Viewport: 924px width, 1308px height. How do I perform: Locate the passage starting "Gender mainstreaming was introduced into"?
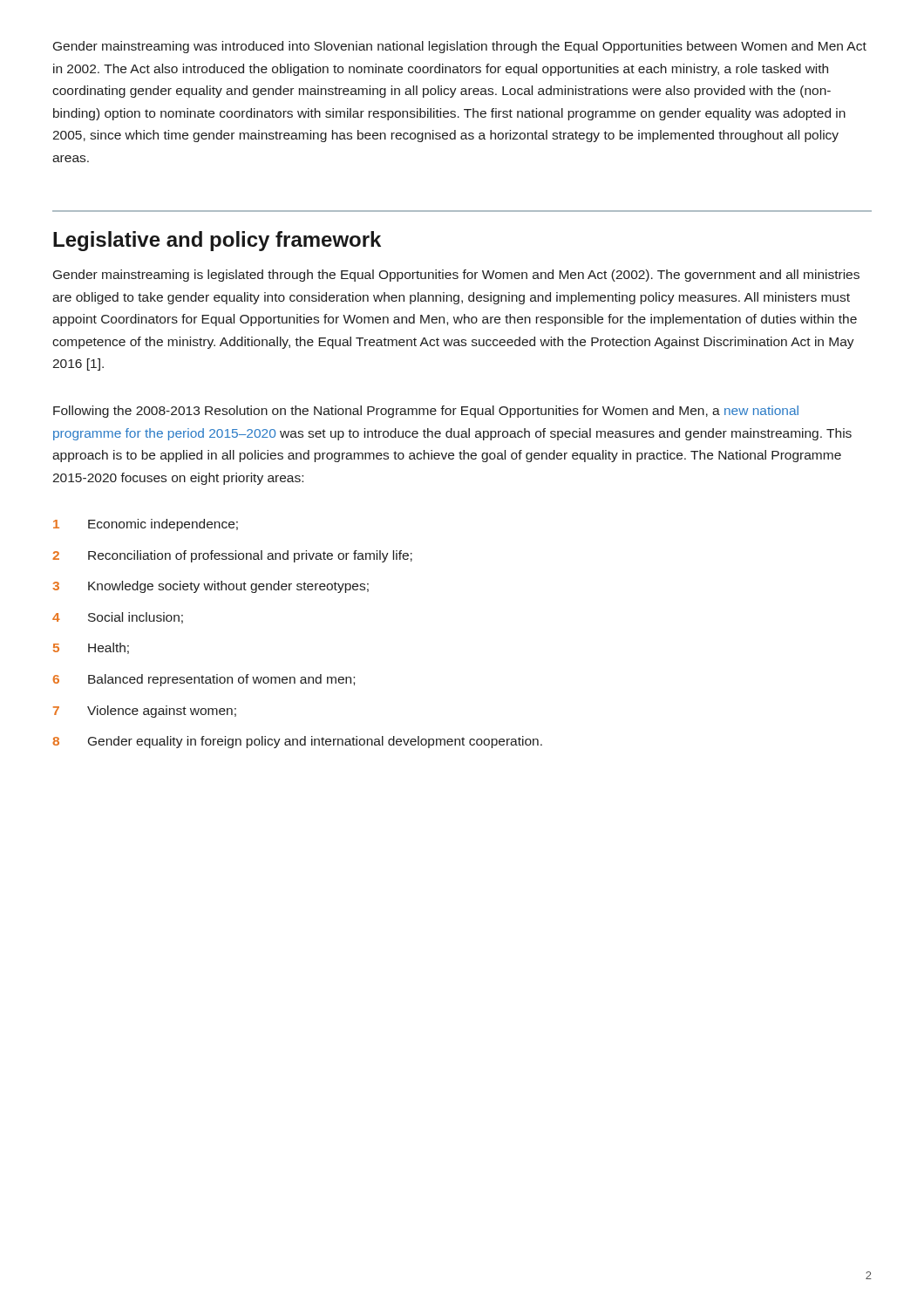459,102
